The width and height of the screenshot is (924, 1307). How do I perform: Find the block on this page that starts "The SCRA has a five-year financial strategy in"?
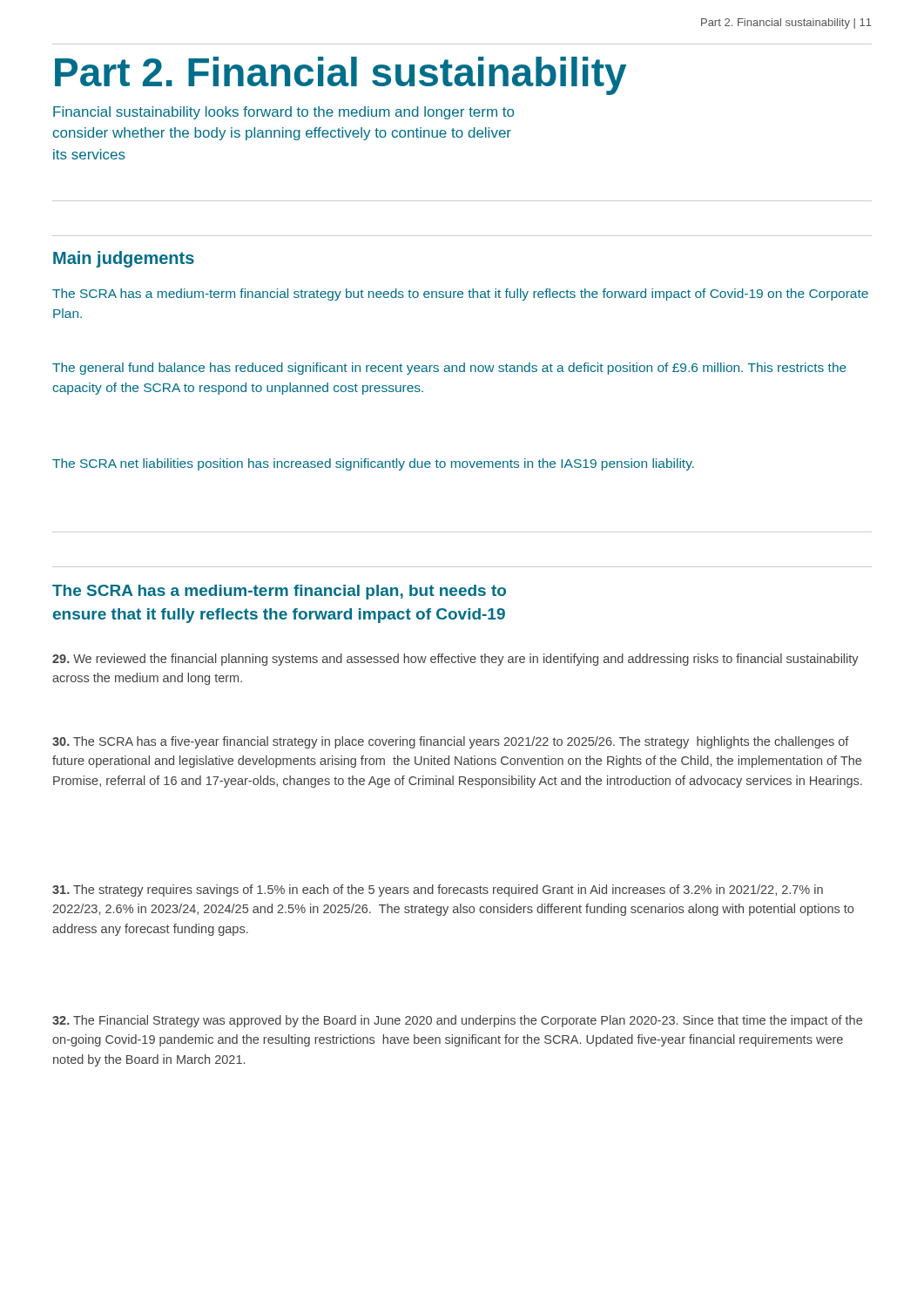point(458,761)
